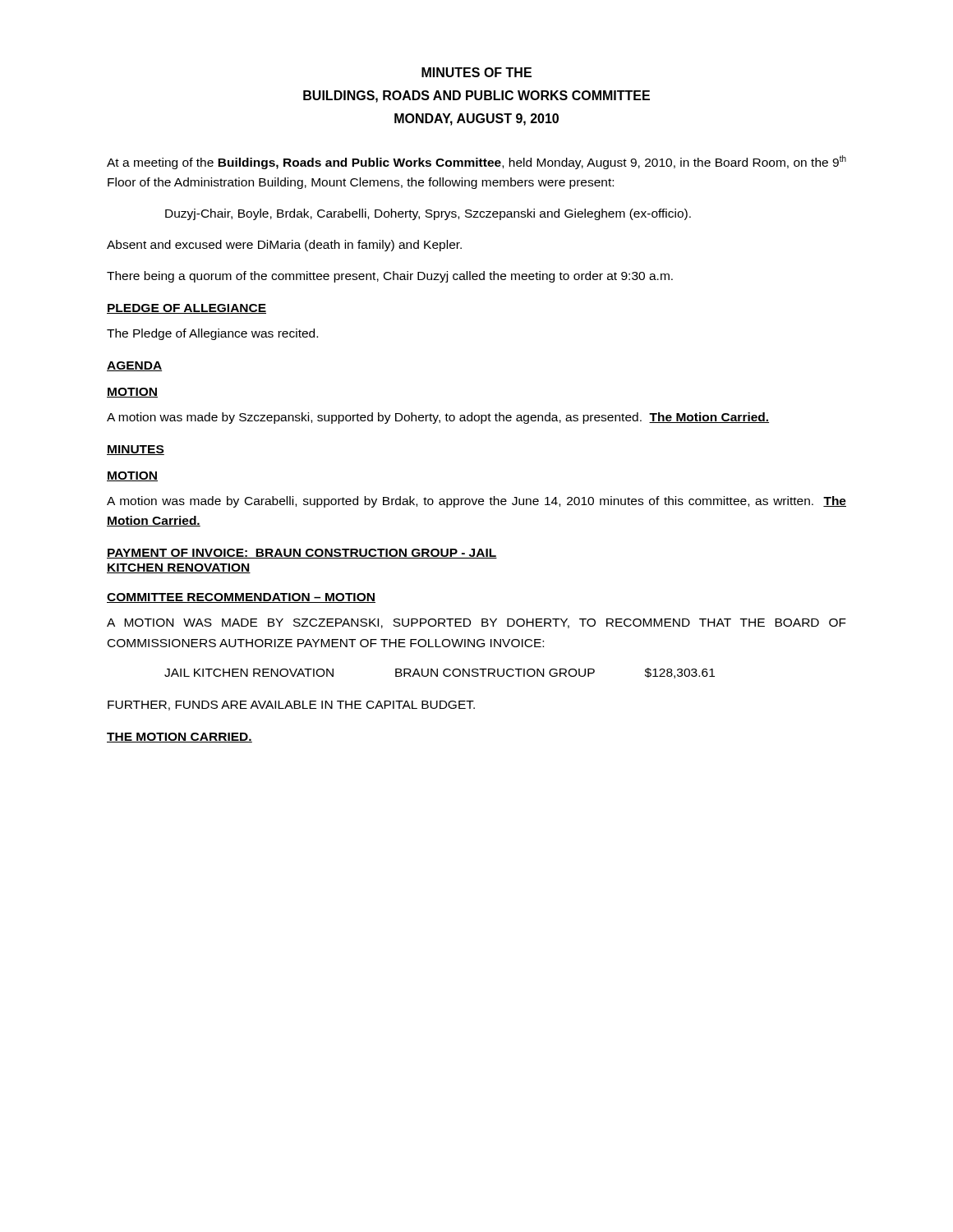Click on the section header with the text "PAYMENT OF INVOICE: BRAUN CONSTRUCTION"
The width and height of the screenshot is (953, 1232).
click(x=302, y=560)
